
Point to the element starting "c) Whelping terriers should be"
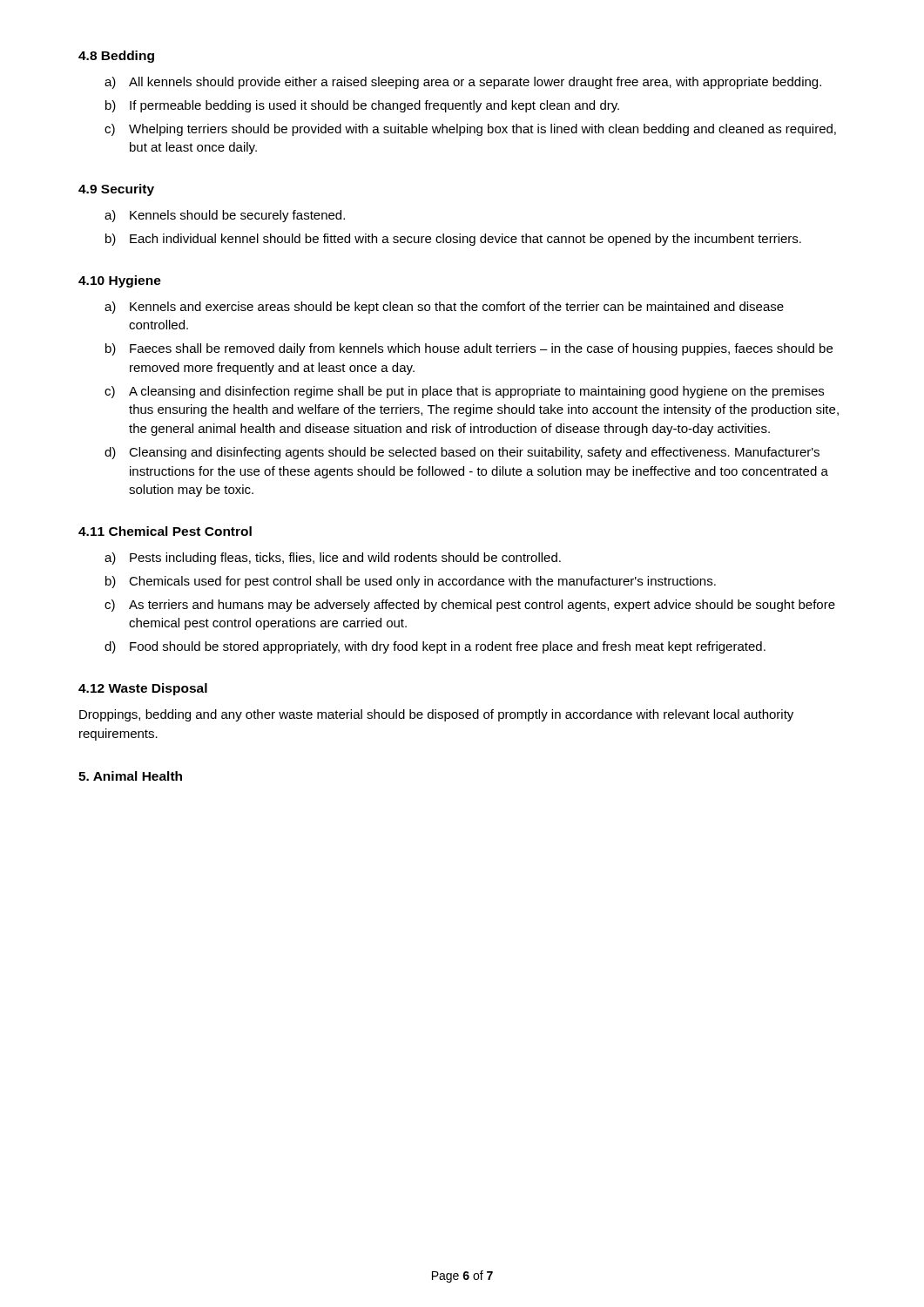pos(475,138)
